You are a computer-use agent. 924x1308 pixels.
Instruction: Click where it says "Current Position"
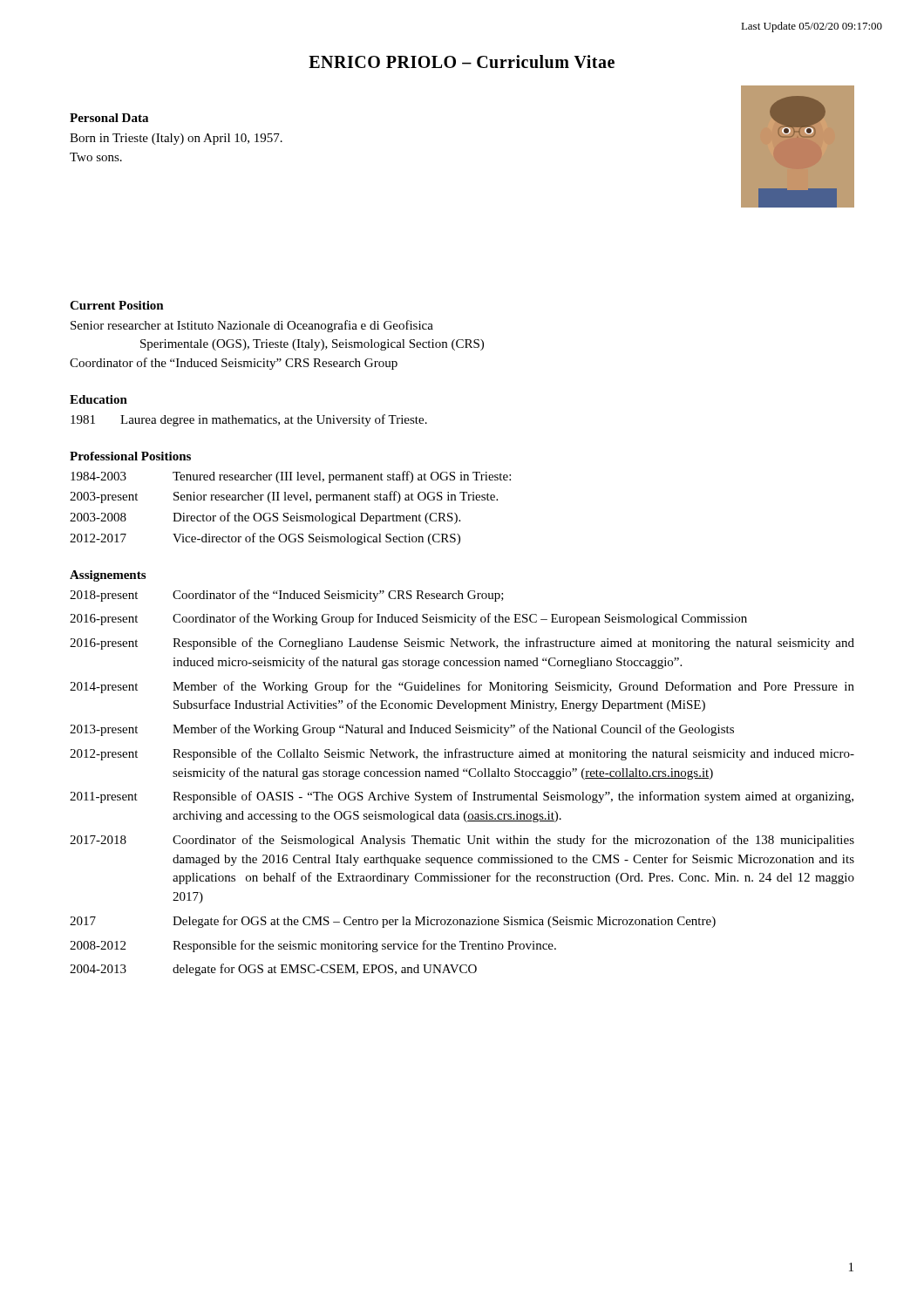point(117,305)
